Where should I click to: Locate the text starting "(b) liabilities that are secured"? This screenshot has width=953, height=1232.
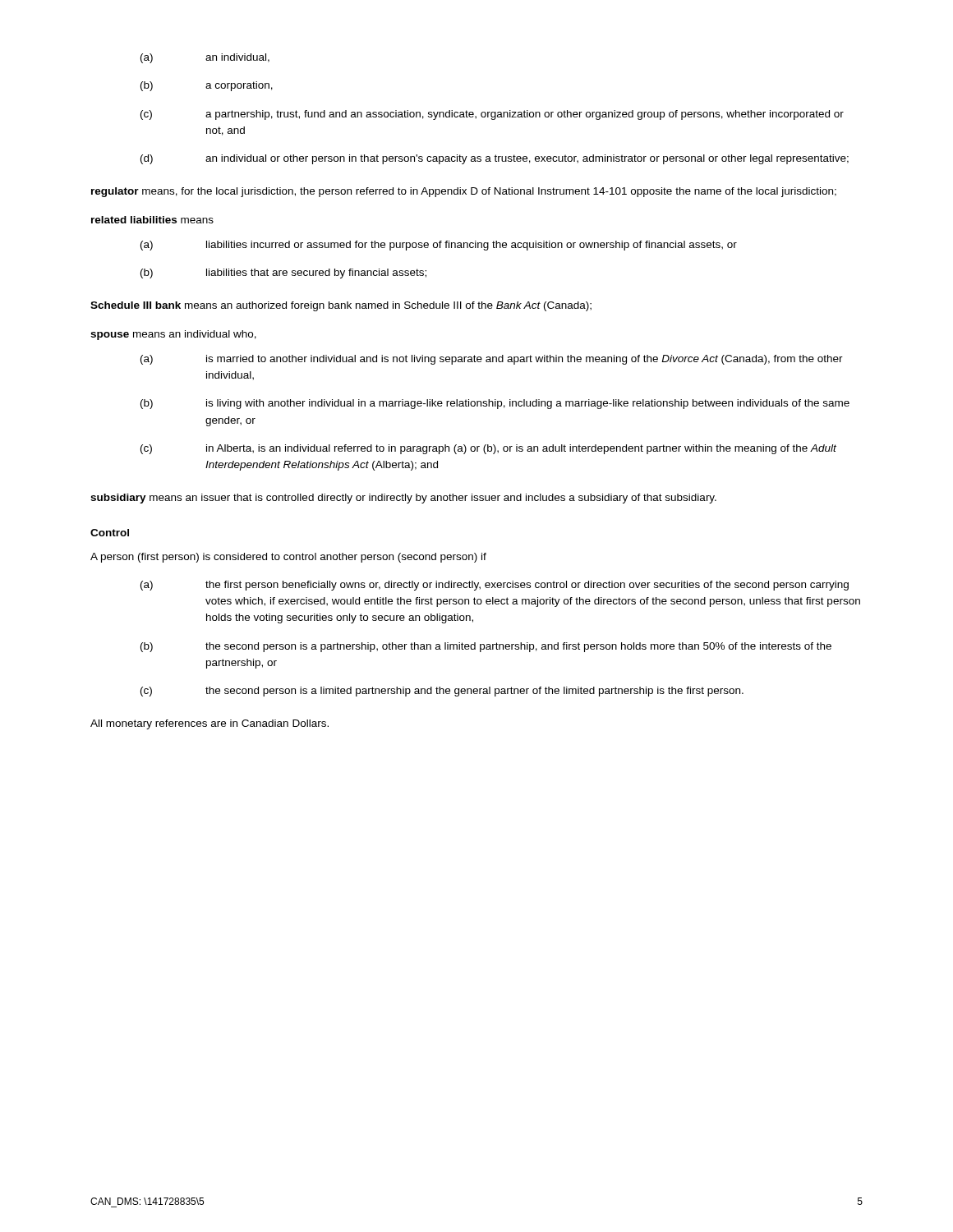click(283, 274)
